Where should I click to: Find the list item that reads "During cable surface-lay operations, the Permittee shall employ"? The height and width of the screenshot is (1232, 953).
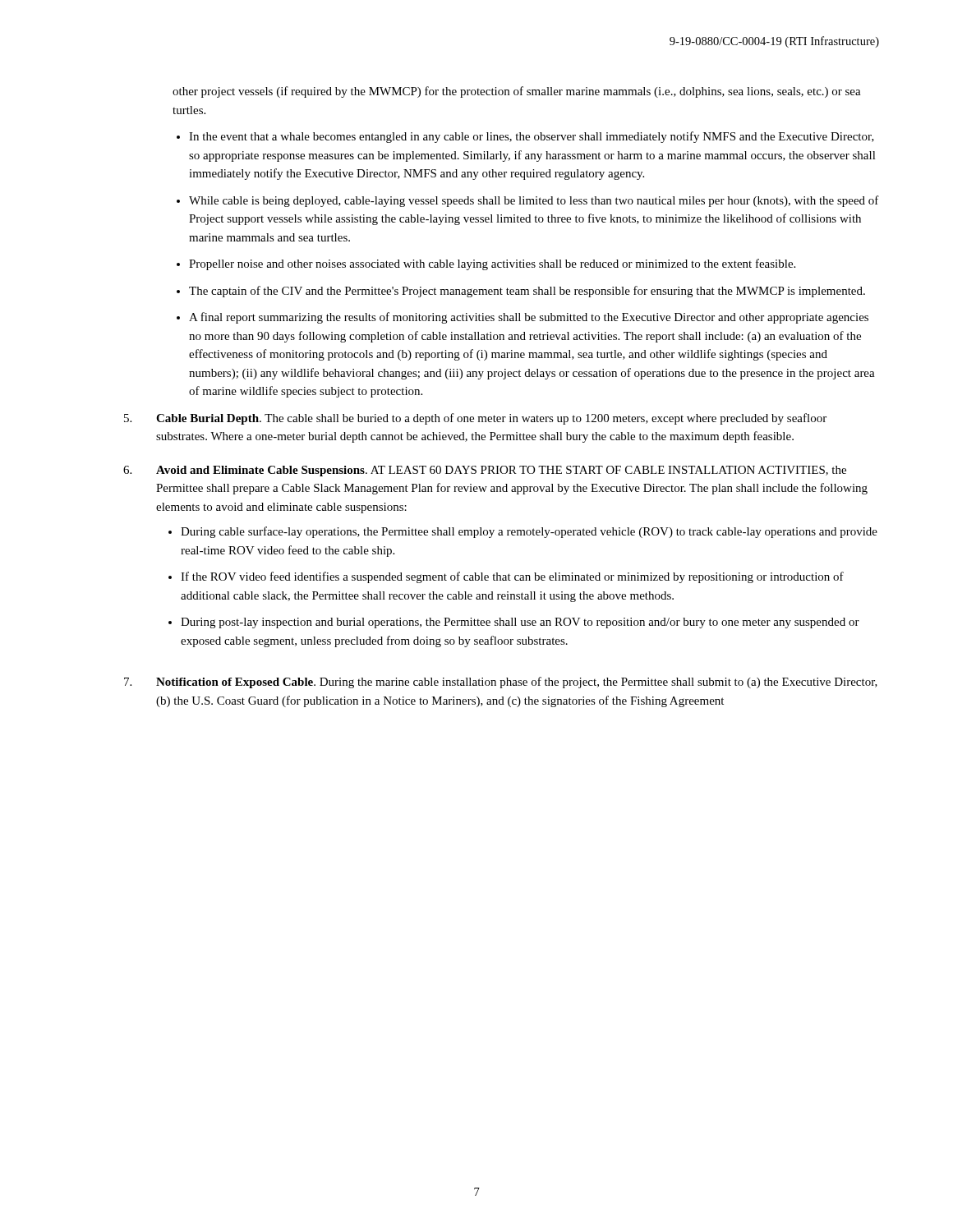[x=529, y=541]
